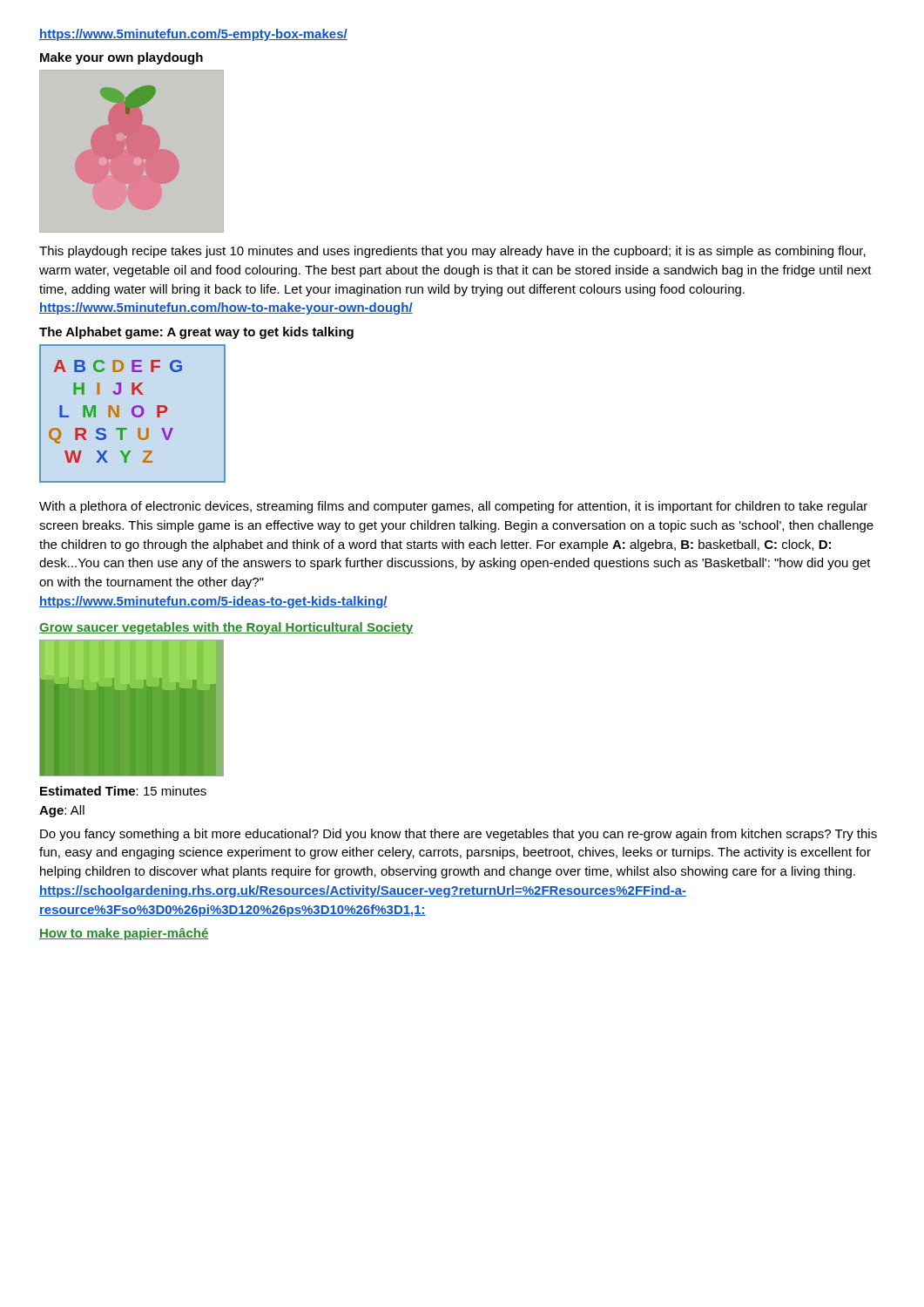Viewport: 924px width, 1307px height.
Task: Find the section header that says "Make your own playdough"
Action: [x=121, y=57]
